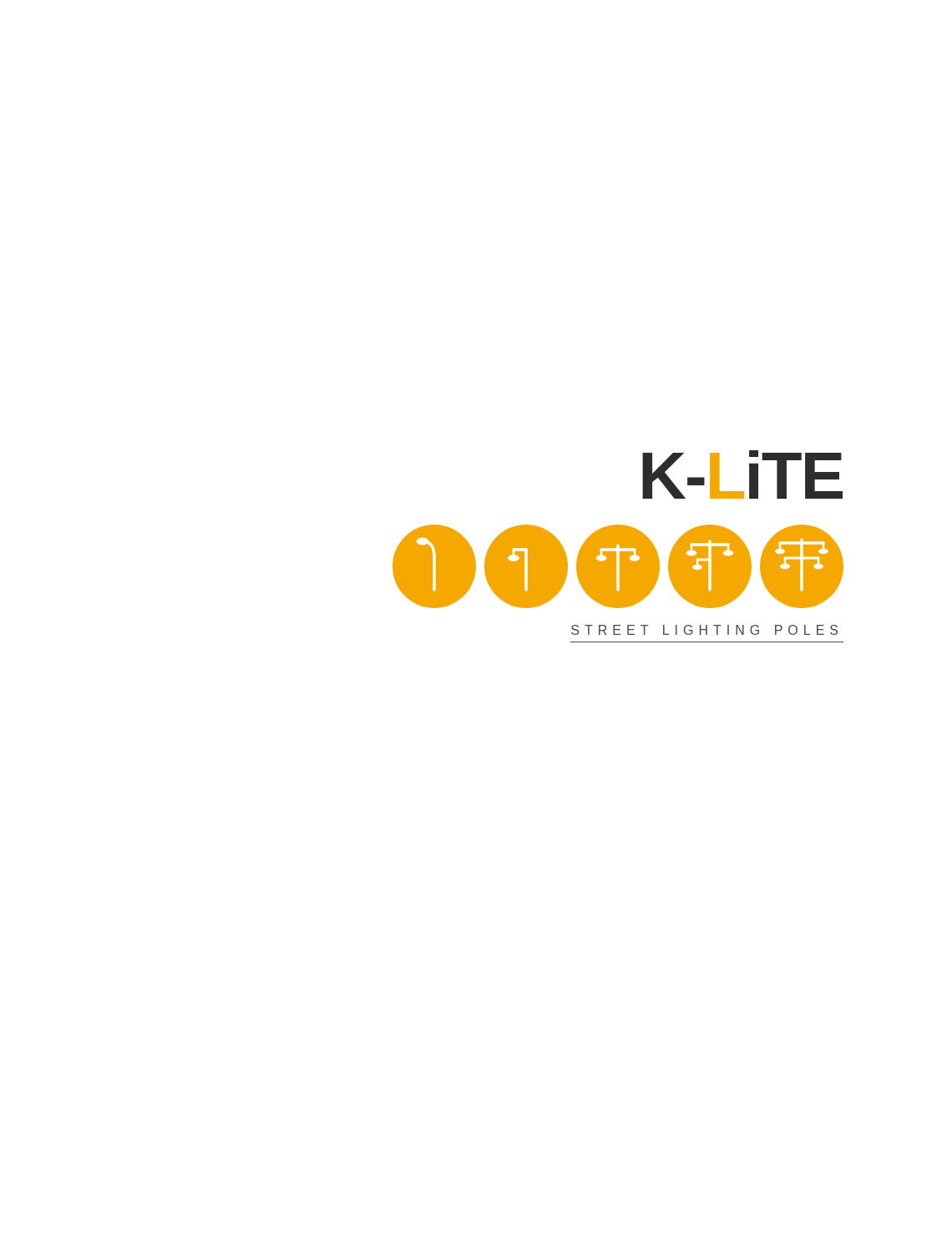Locate the element starting "STREET LIGHTING POLES"

click(707, 633)
